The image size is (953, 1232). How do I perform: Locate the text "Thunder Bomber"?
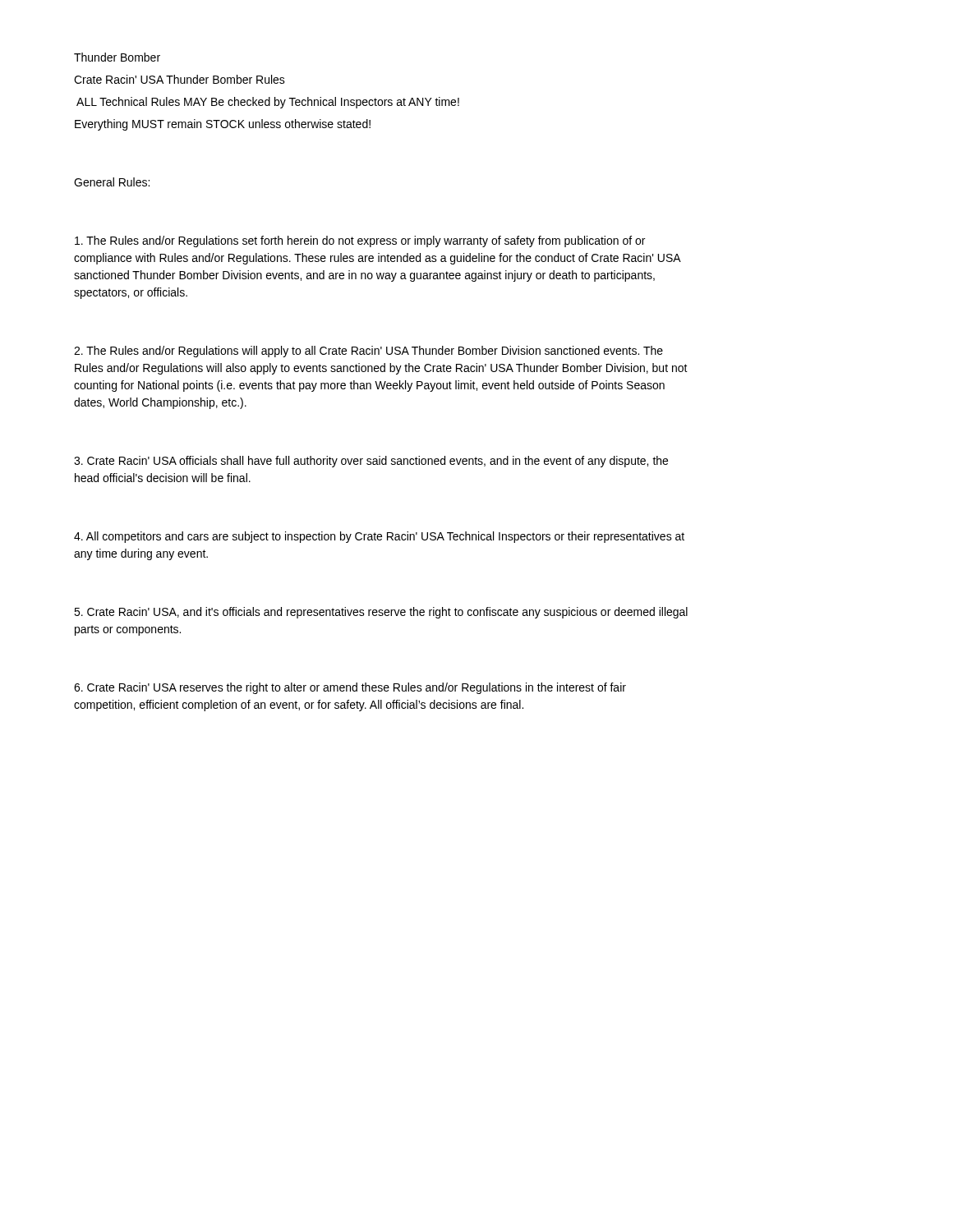(x=117, y=57)
